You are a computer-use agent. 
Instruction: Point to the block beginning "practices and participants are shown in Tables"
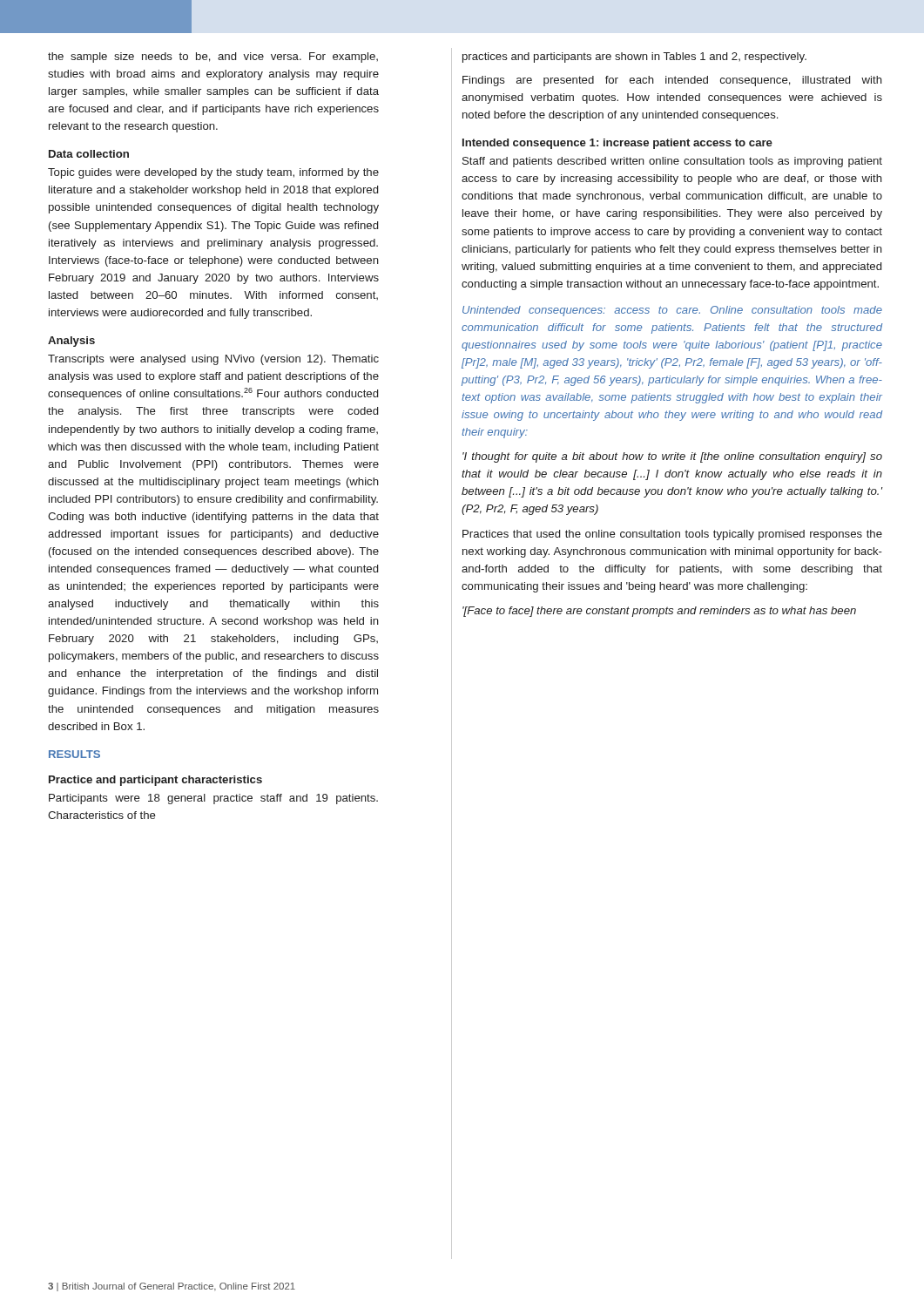[x=672, y=86]
